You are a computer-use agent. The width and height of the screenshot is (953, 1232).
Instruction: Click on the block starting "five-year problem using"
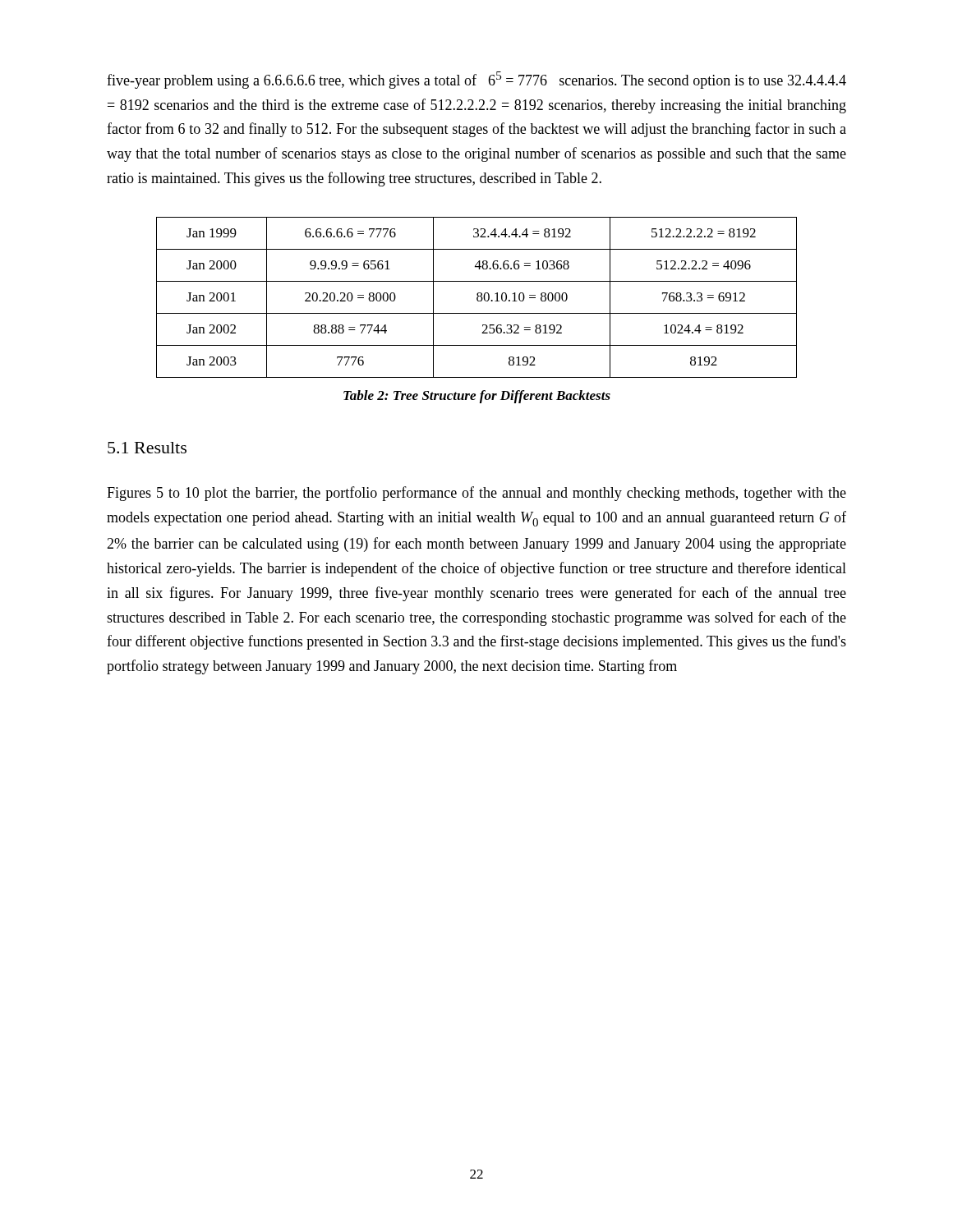(476, 128)
